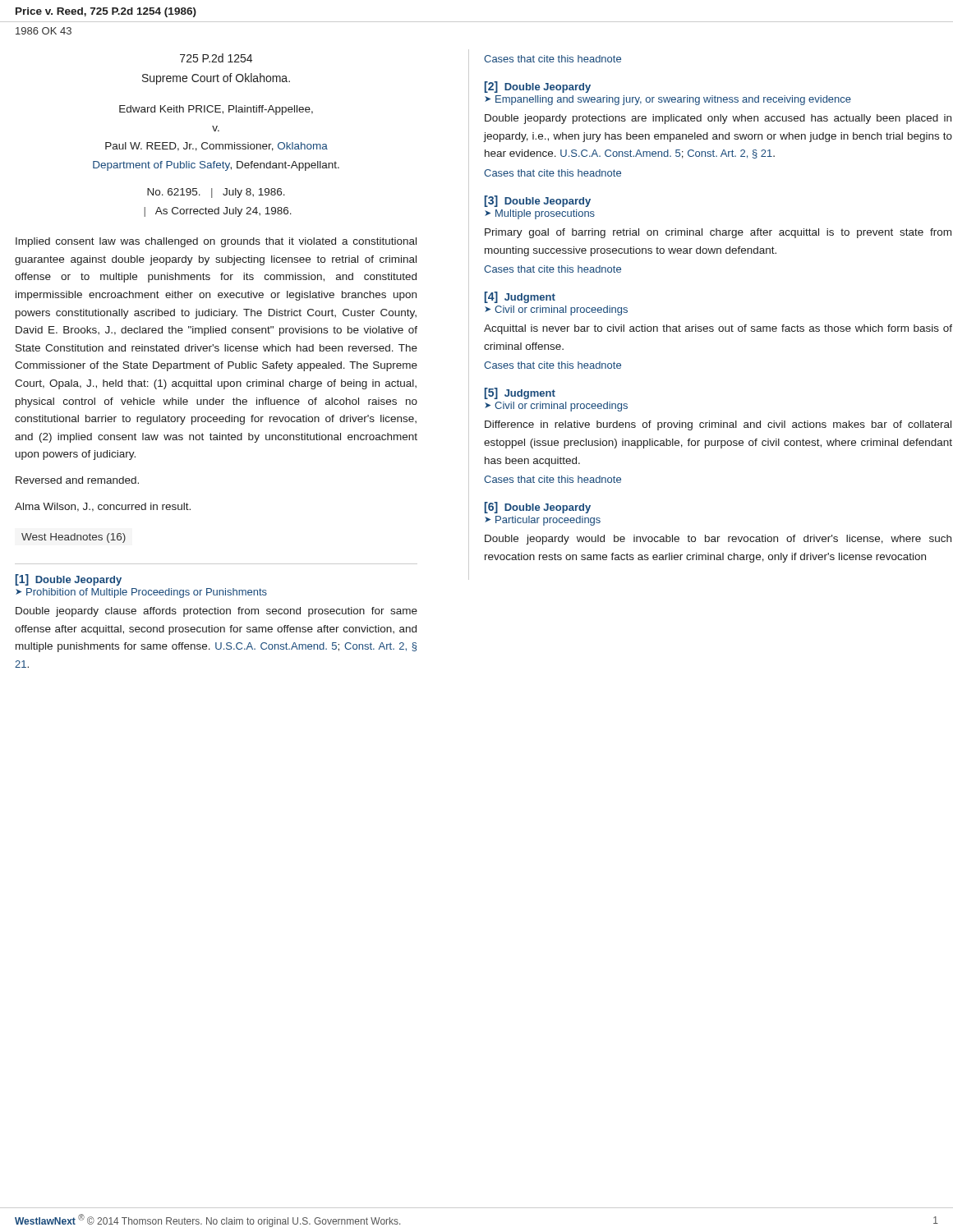Click the passage that begins "[2] Double Jeopardy"
This screenshot has width=953, height=1232.
pos(718,129)
